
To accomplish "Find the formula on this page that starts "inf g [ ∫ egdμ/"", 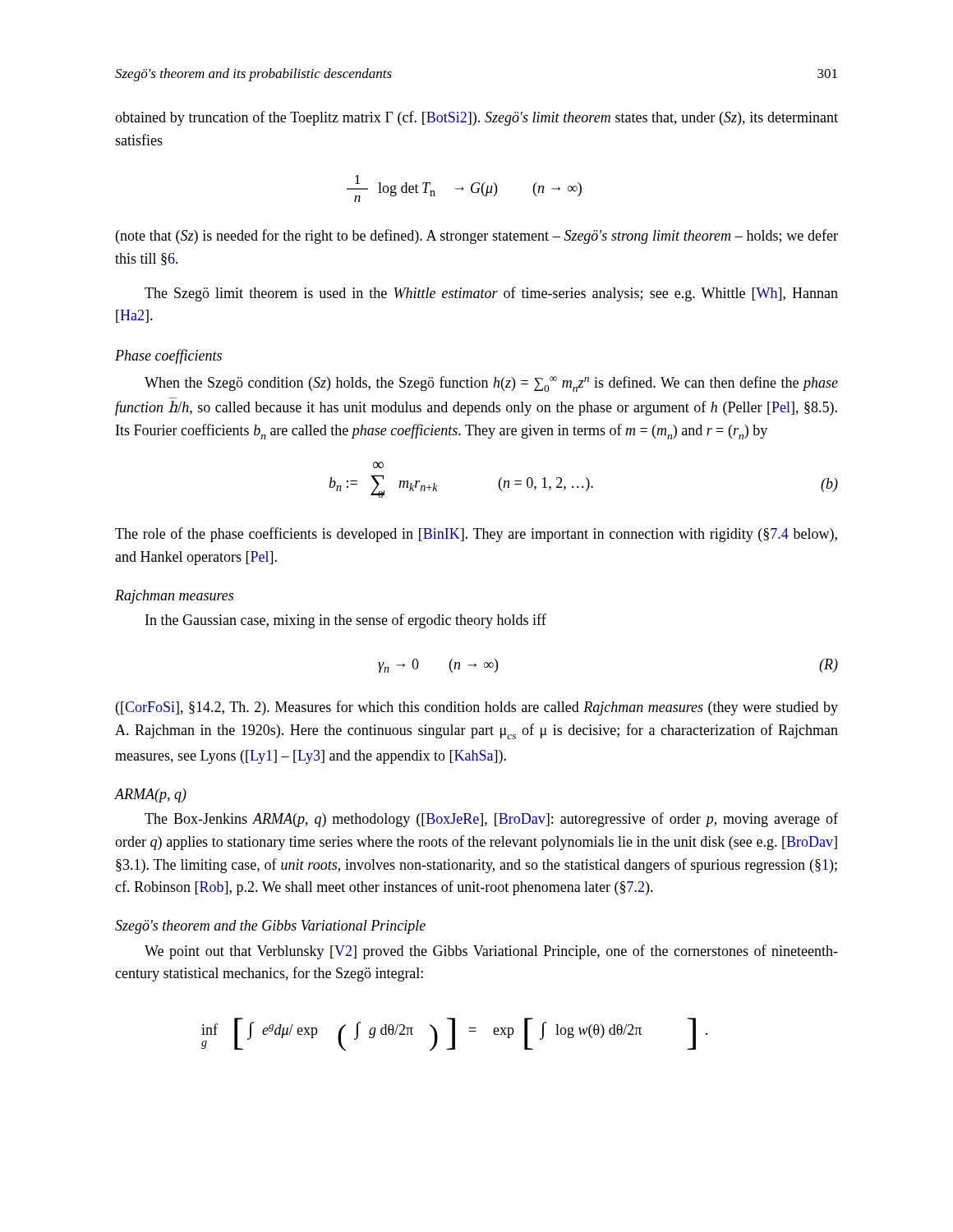I will point(476,1033).
